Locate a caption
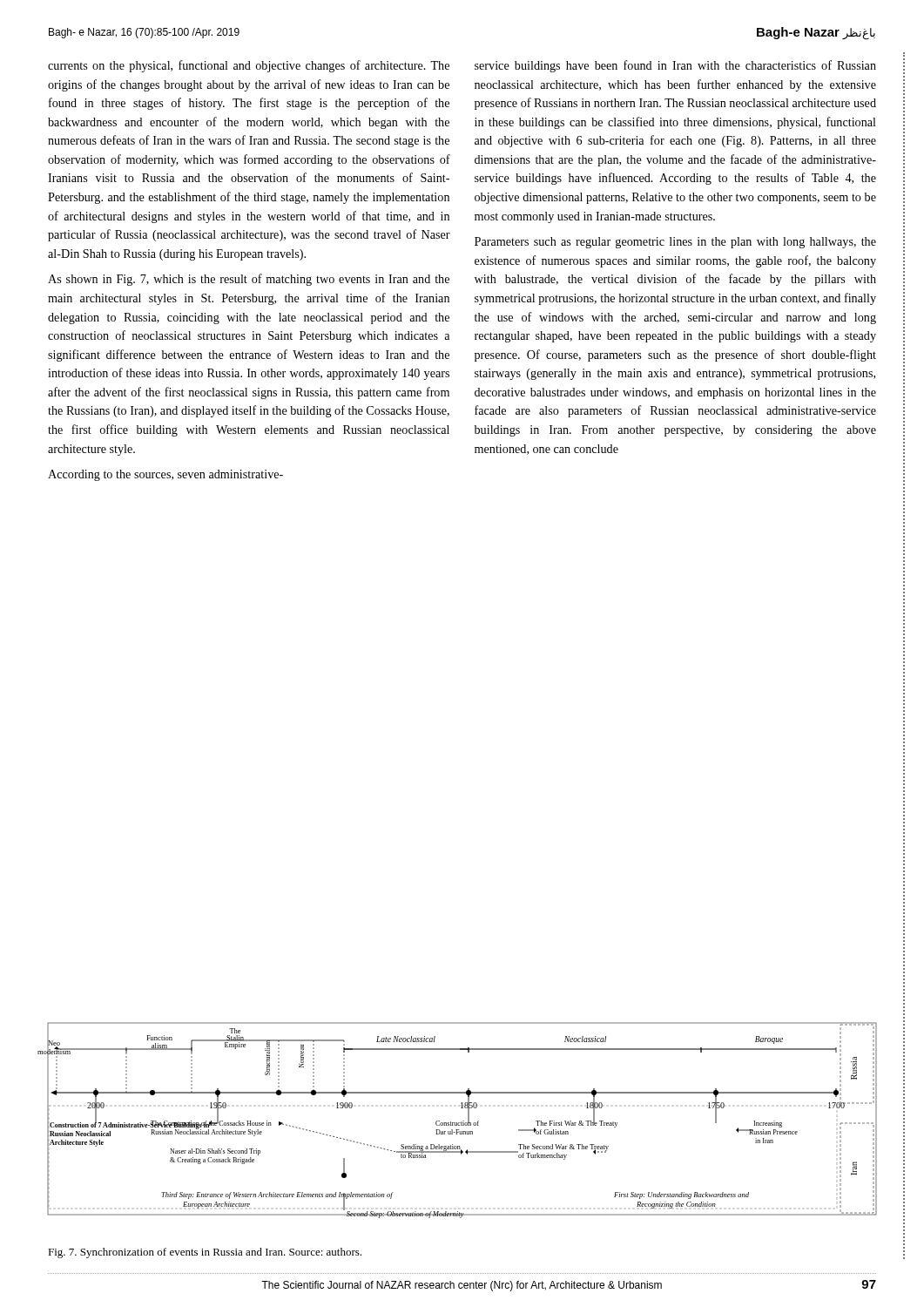 point(205,1252)
